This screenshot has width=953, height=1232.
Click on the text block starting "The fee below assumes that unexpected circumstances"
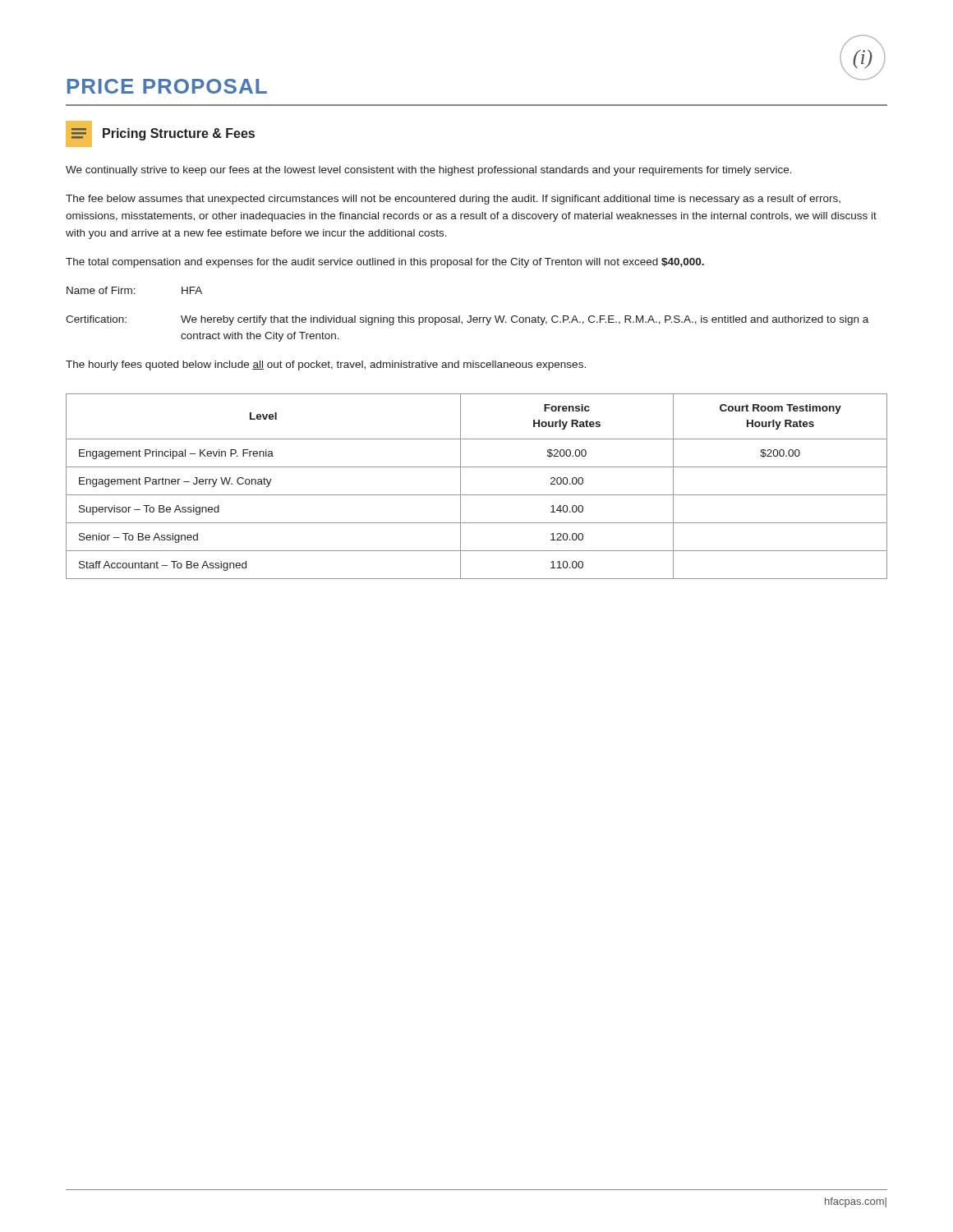pyautogui.click(x=471, y=215)
